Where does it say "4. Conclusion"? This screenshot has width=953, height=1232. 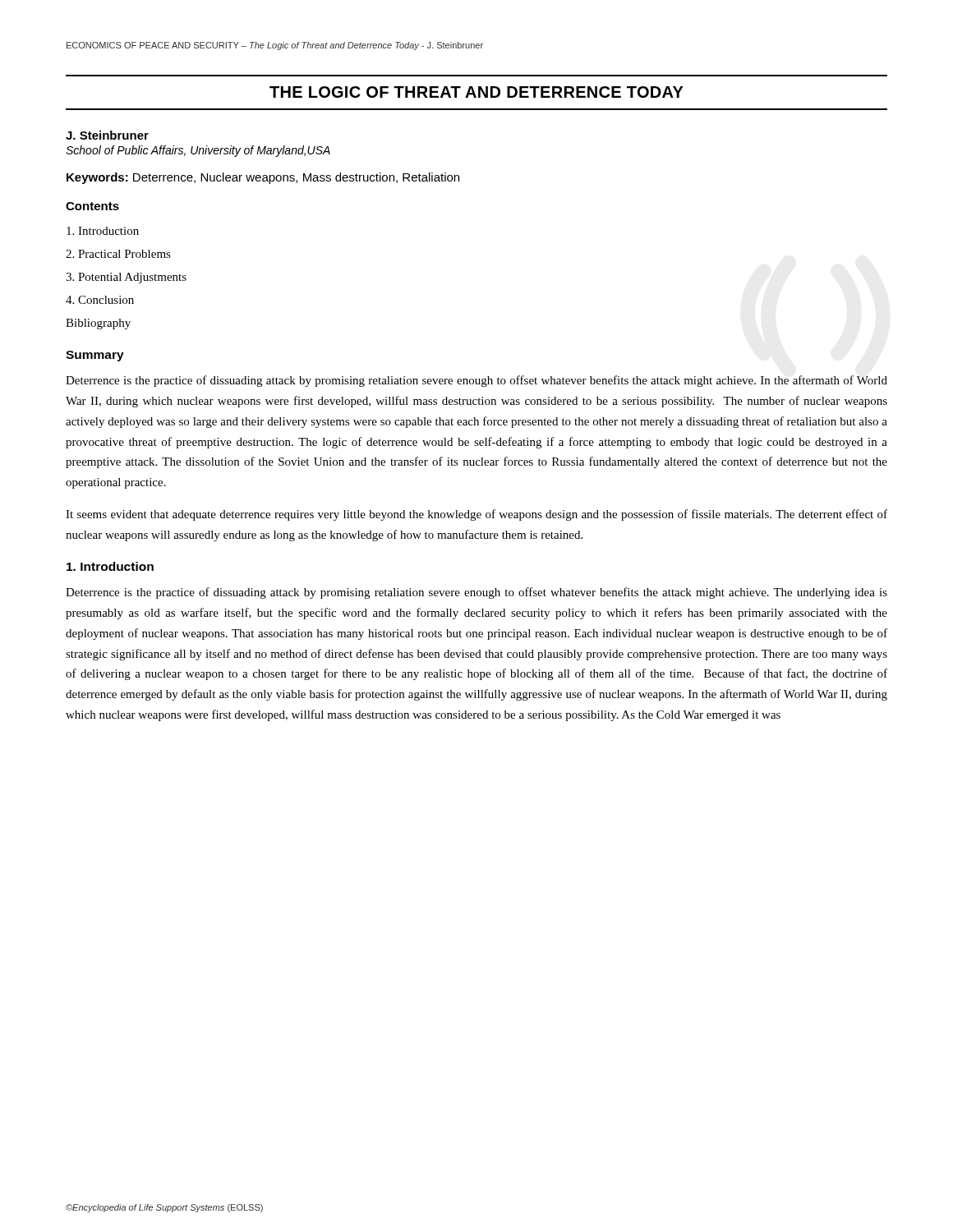click(x=100, y=300)
